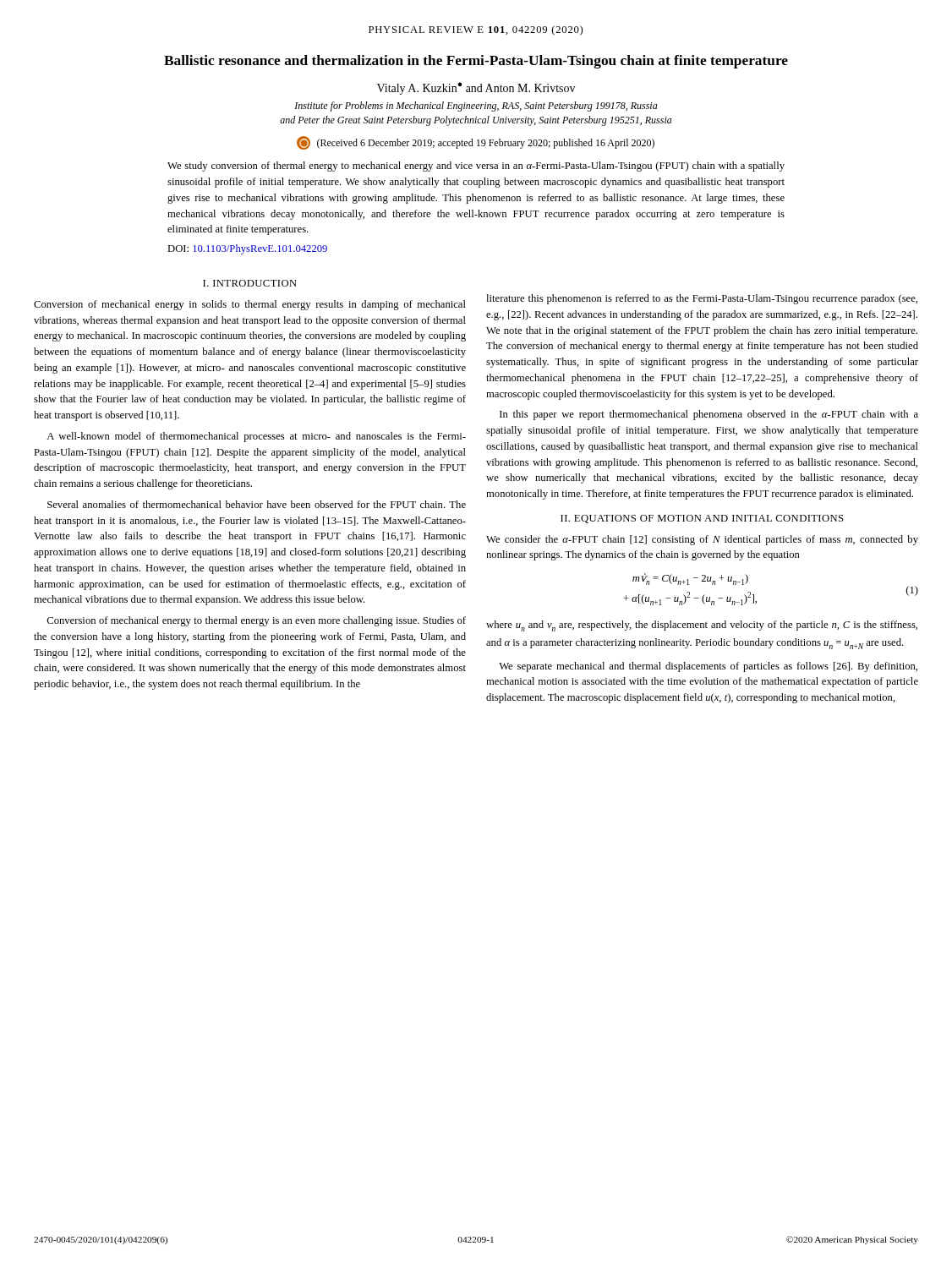Point to the block beginning "Vitaly A. Kuzkin●"
The height and width of the screenshot is (1268, 952).
coord(476,87)
